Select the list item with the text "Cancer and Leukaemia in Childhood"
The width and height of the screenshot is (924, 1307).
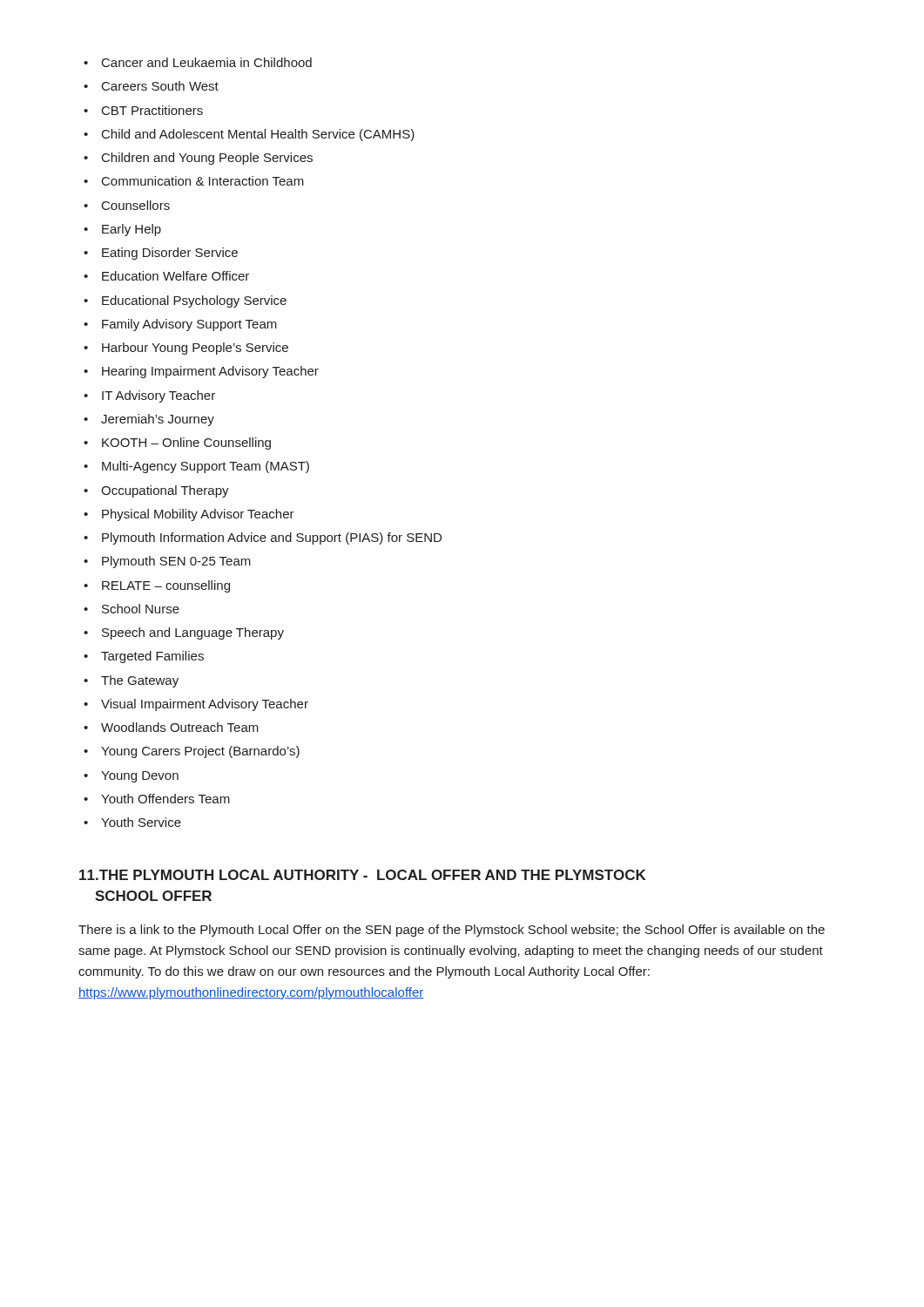207,62
